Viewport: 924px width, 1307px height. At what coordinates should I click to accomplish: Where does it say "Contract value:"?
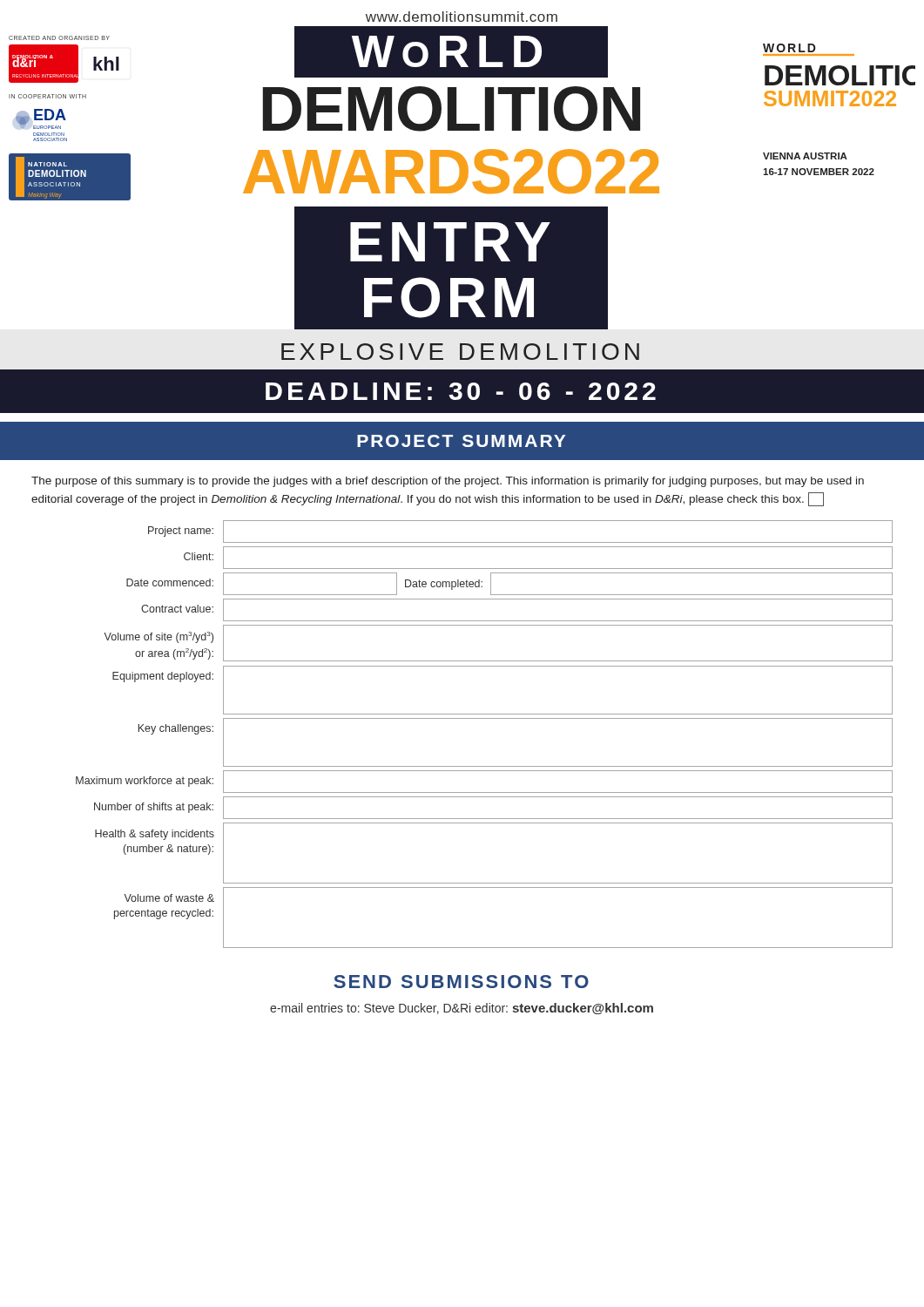pos(178,609)
